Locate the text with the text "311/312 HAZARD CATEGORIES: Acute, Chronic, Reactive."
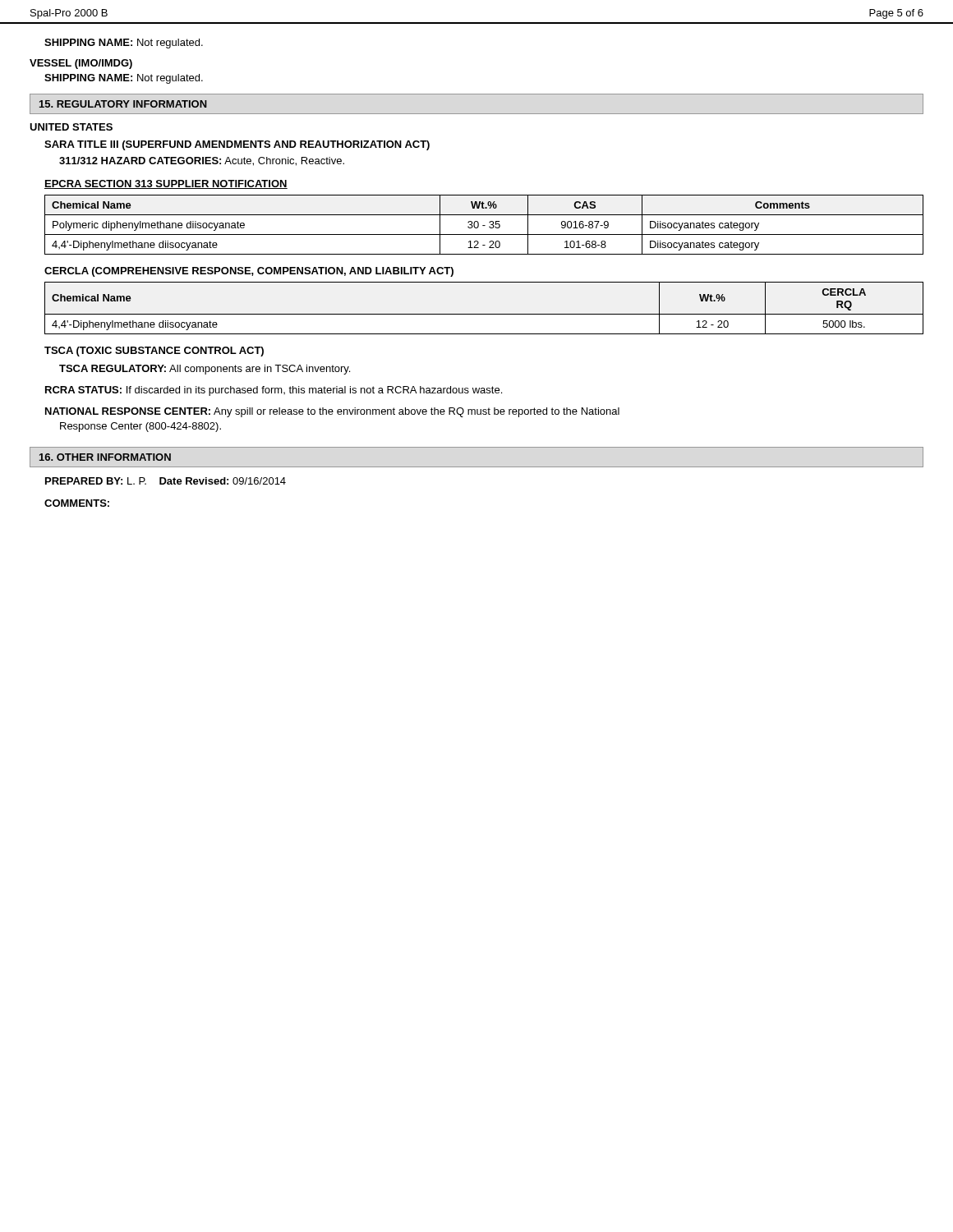This screenshot has width=953, height=1232. 202,161
